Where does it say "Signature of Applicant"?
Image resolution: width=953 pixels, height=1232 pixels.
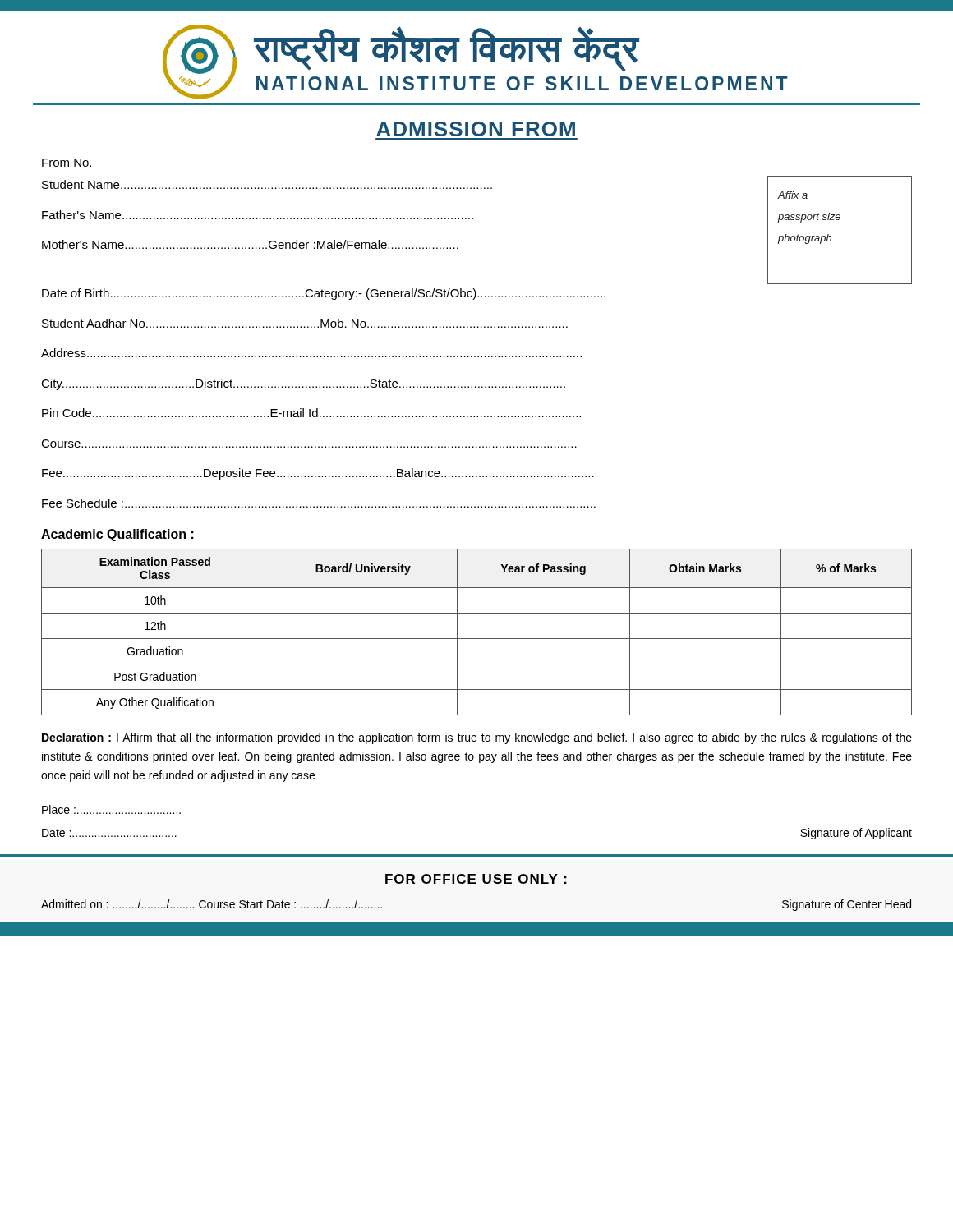click(856, 833)
